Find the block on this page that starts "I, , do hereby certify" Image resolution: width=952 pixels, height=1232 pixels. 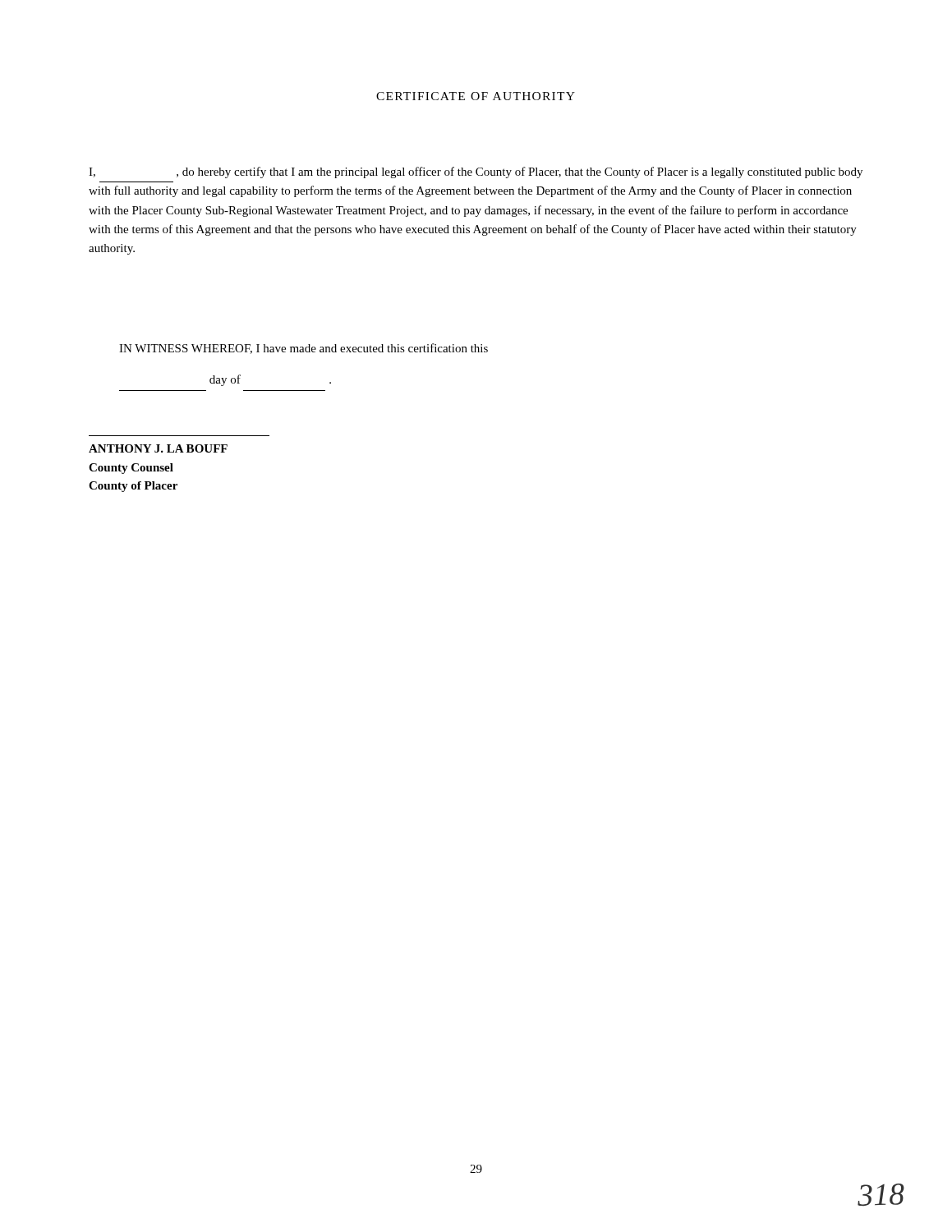(x=476, y=210)
